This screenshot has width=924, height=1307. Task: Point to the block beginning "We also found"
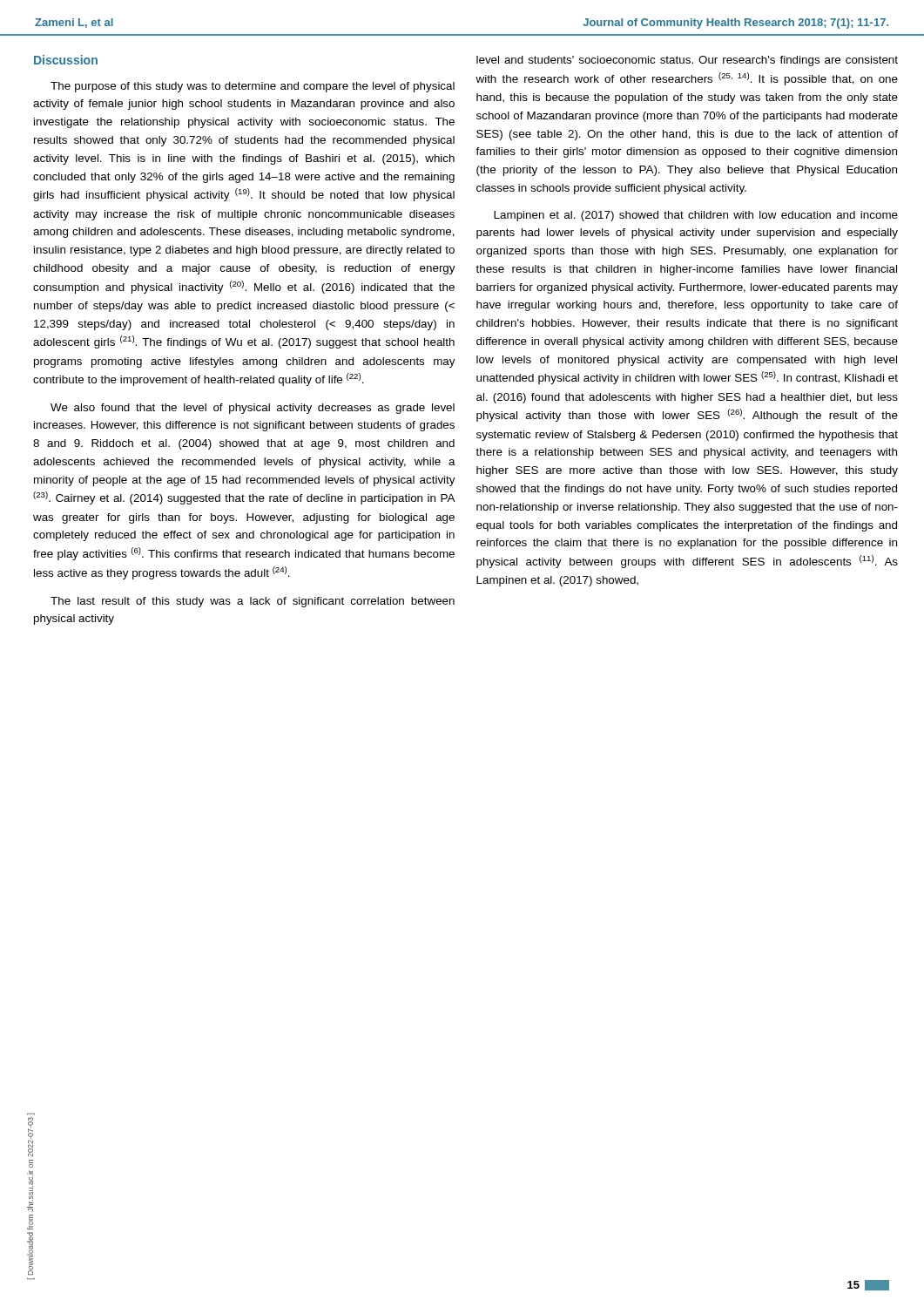coord(244,491)
